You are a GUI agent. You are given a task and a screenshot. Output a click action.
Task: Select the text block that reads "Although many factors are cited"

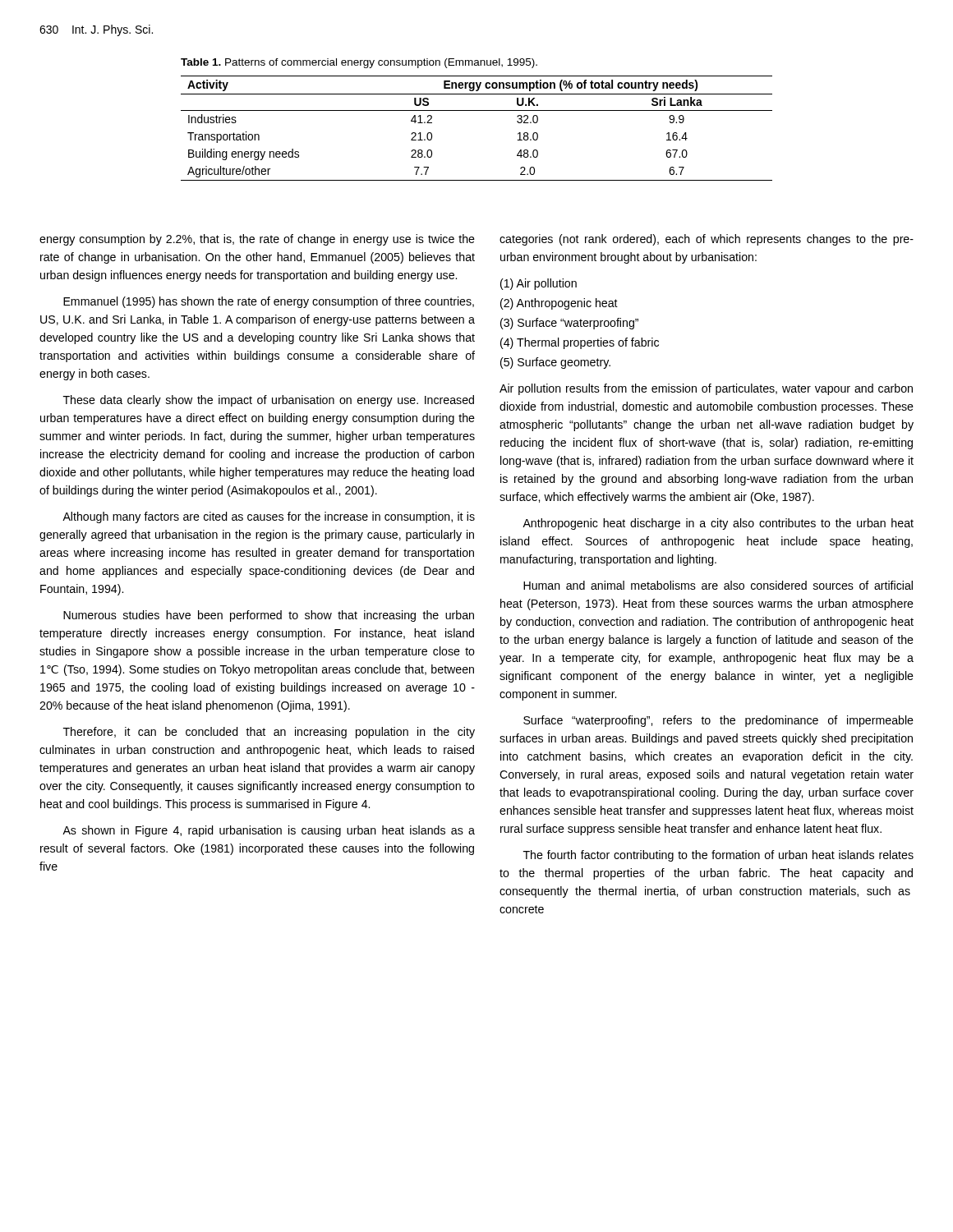tap(257, 553)
